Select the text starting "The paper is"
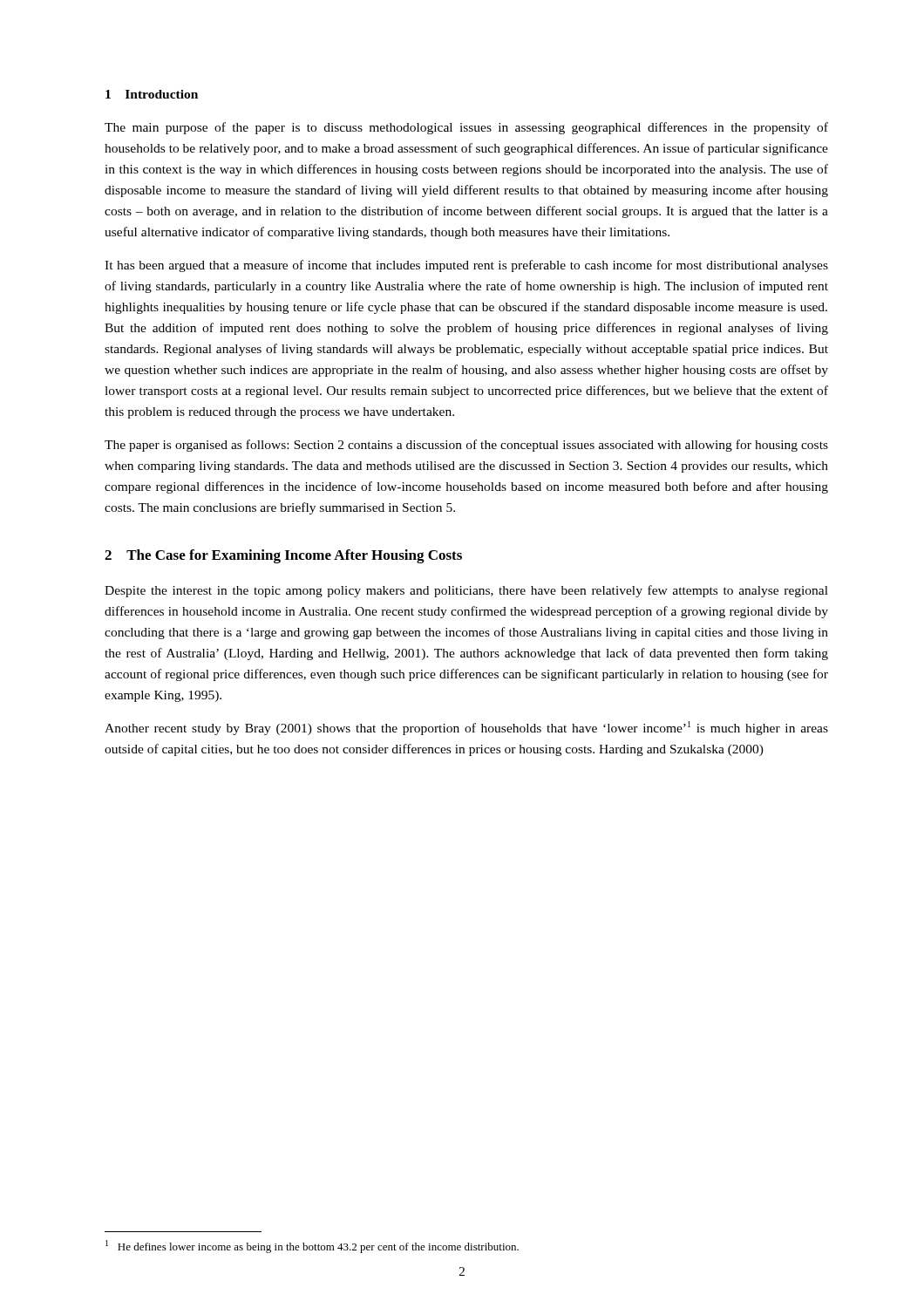 click(x=466, y=476)
